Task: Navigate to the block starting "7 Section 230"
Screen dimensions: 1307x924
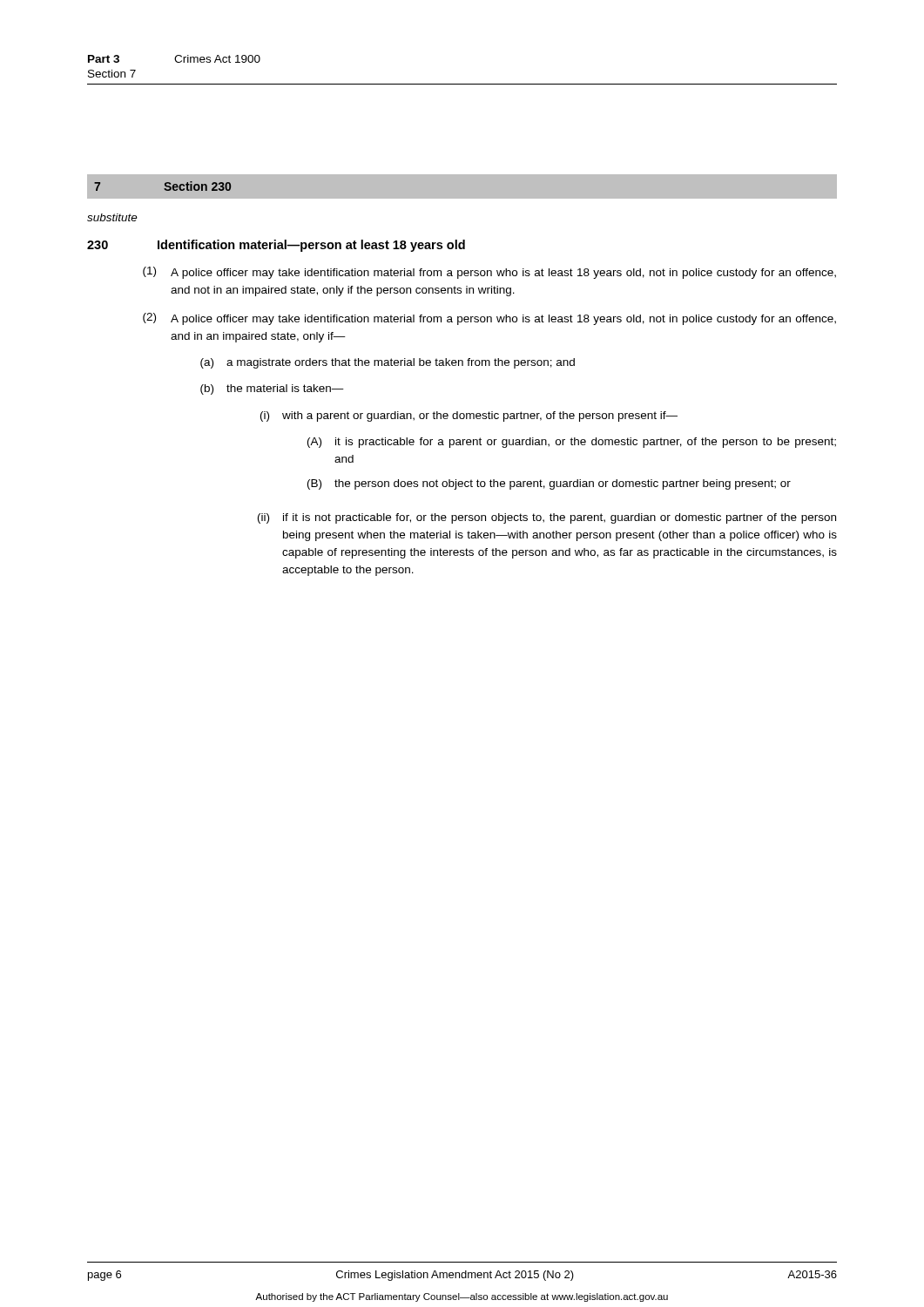Action: coord(162,186)
